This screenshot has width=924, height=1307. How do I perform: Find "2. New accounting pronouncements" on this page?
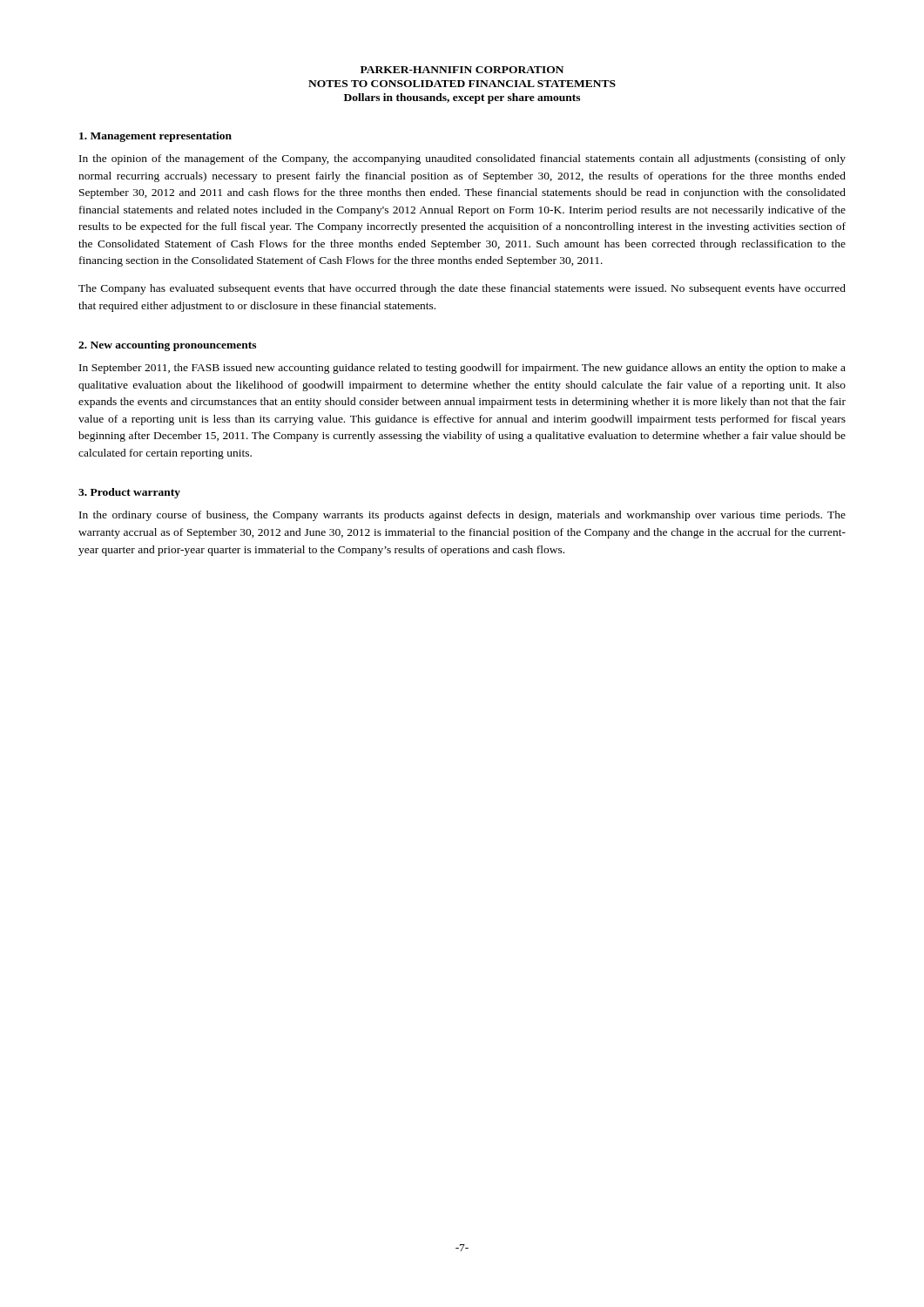click(167, 345)
